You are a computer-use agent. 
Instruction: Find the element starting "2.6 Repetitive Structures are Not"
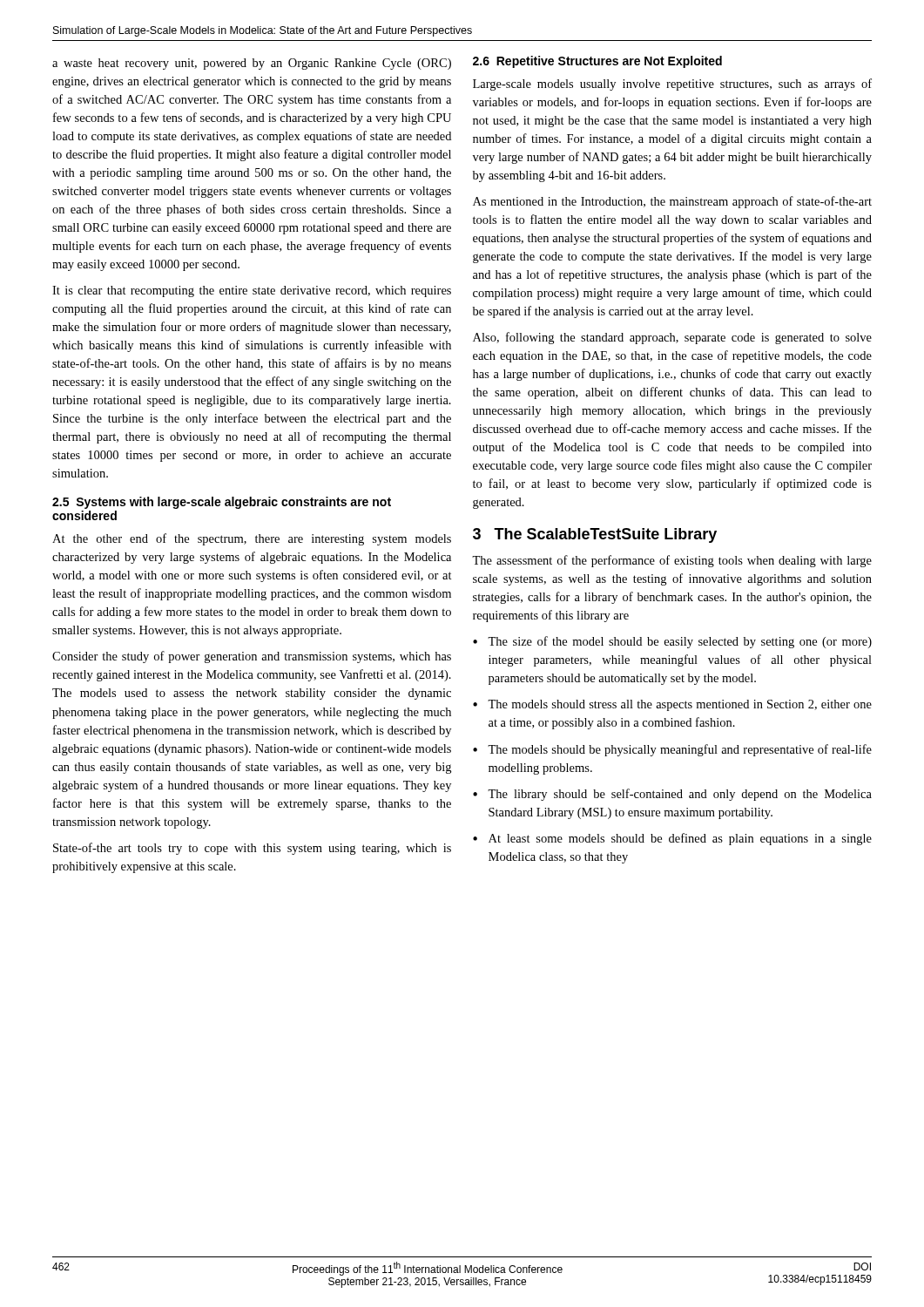coord(597,61)
